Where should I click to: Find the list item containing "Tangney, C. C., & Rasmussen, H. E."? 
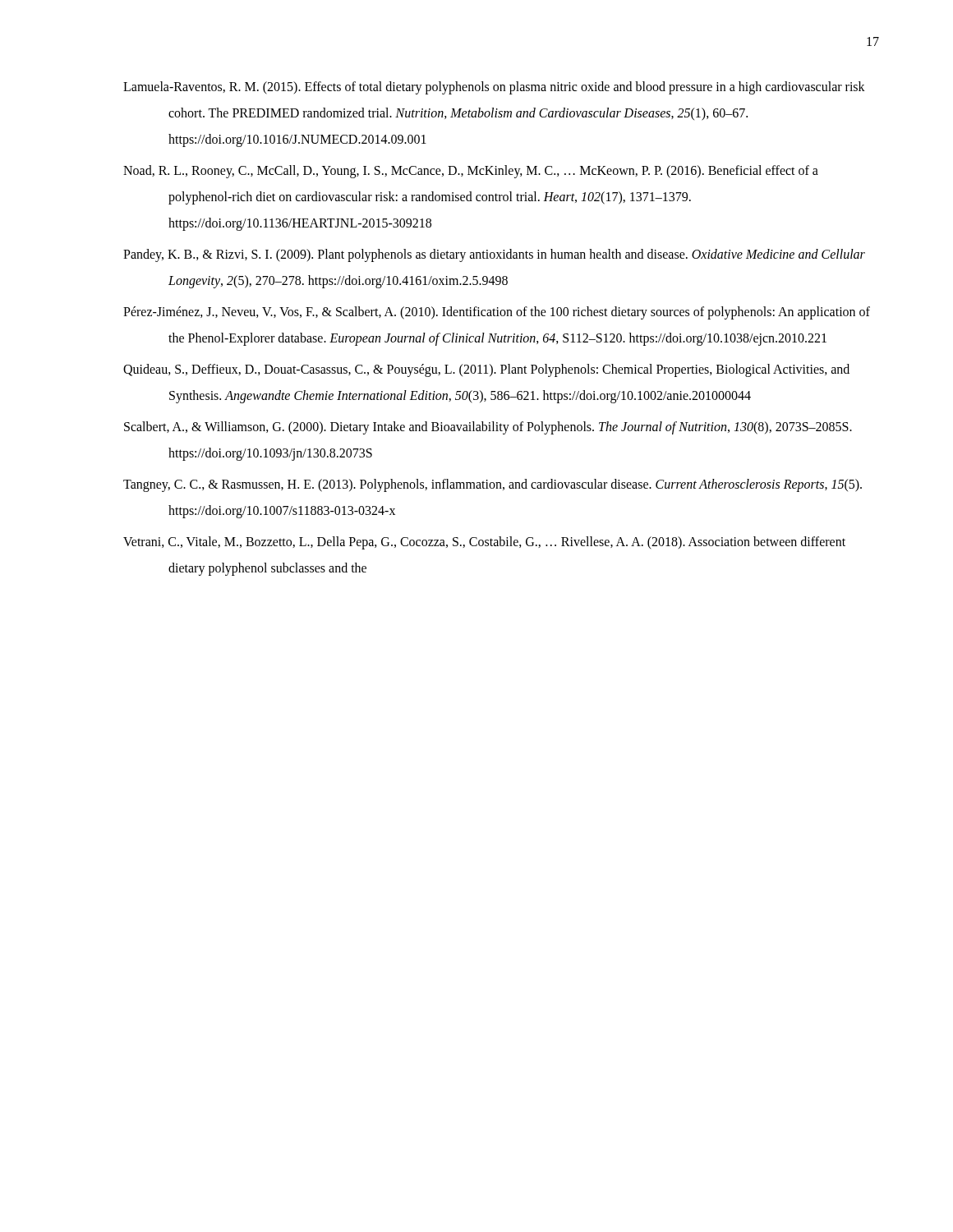coord(501,498)
